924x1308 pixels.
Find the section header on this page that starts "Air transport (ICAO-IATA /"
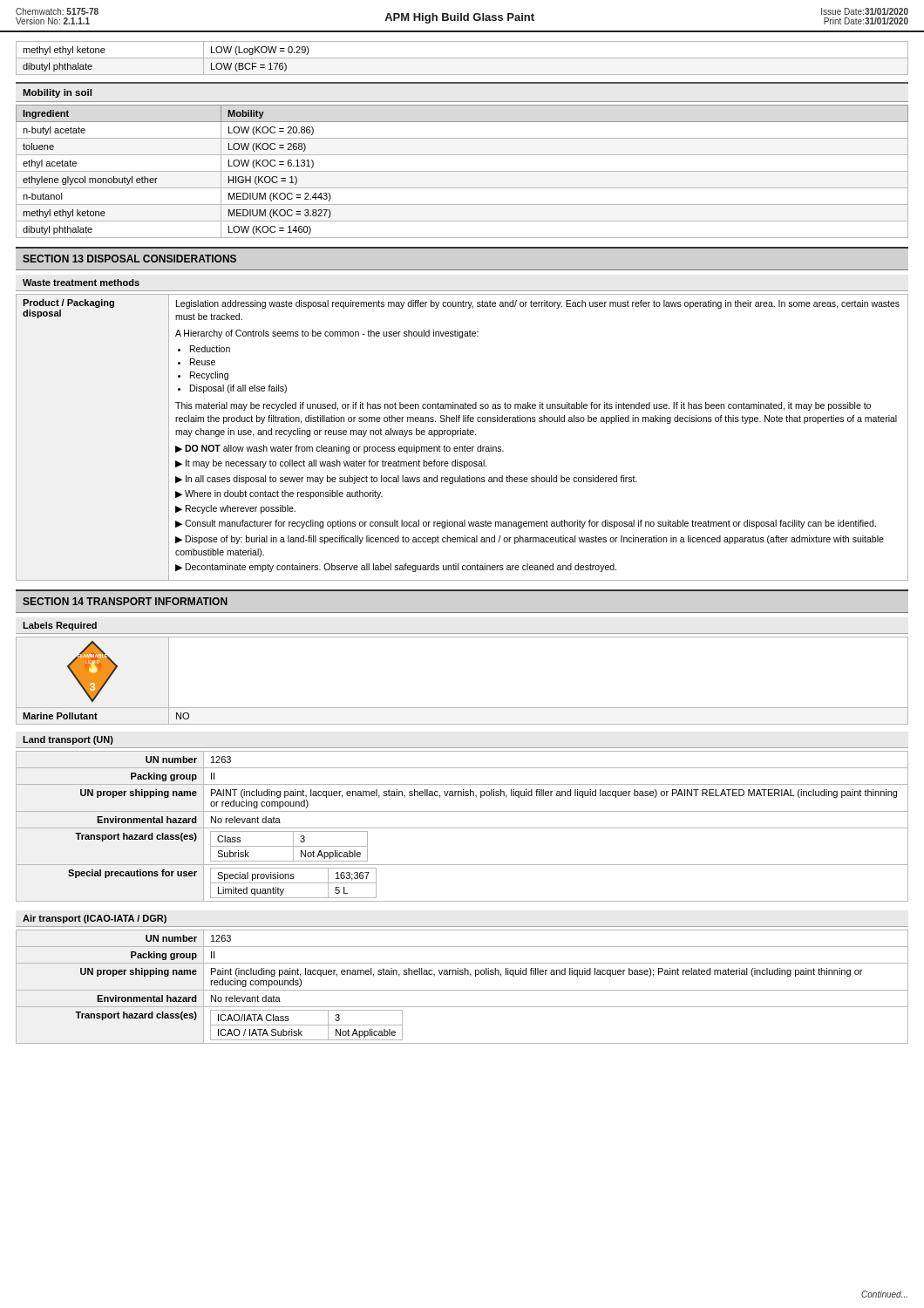pyautogui.click(x=95, y=918)
